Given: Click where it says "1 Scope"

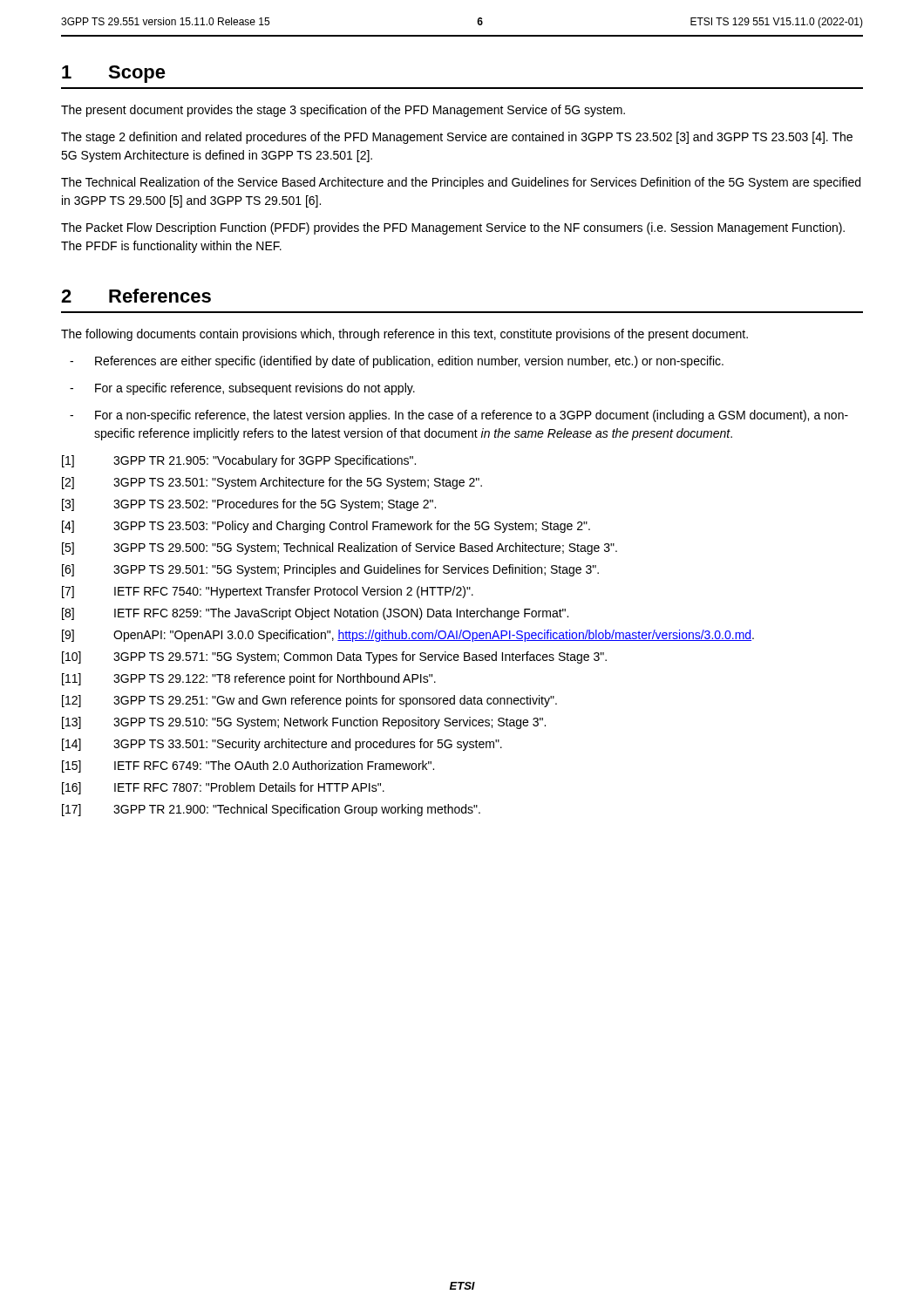Looking at the screenshot, I should point(113,72).
